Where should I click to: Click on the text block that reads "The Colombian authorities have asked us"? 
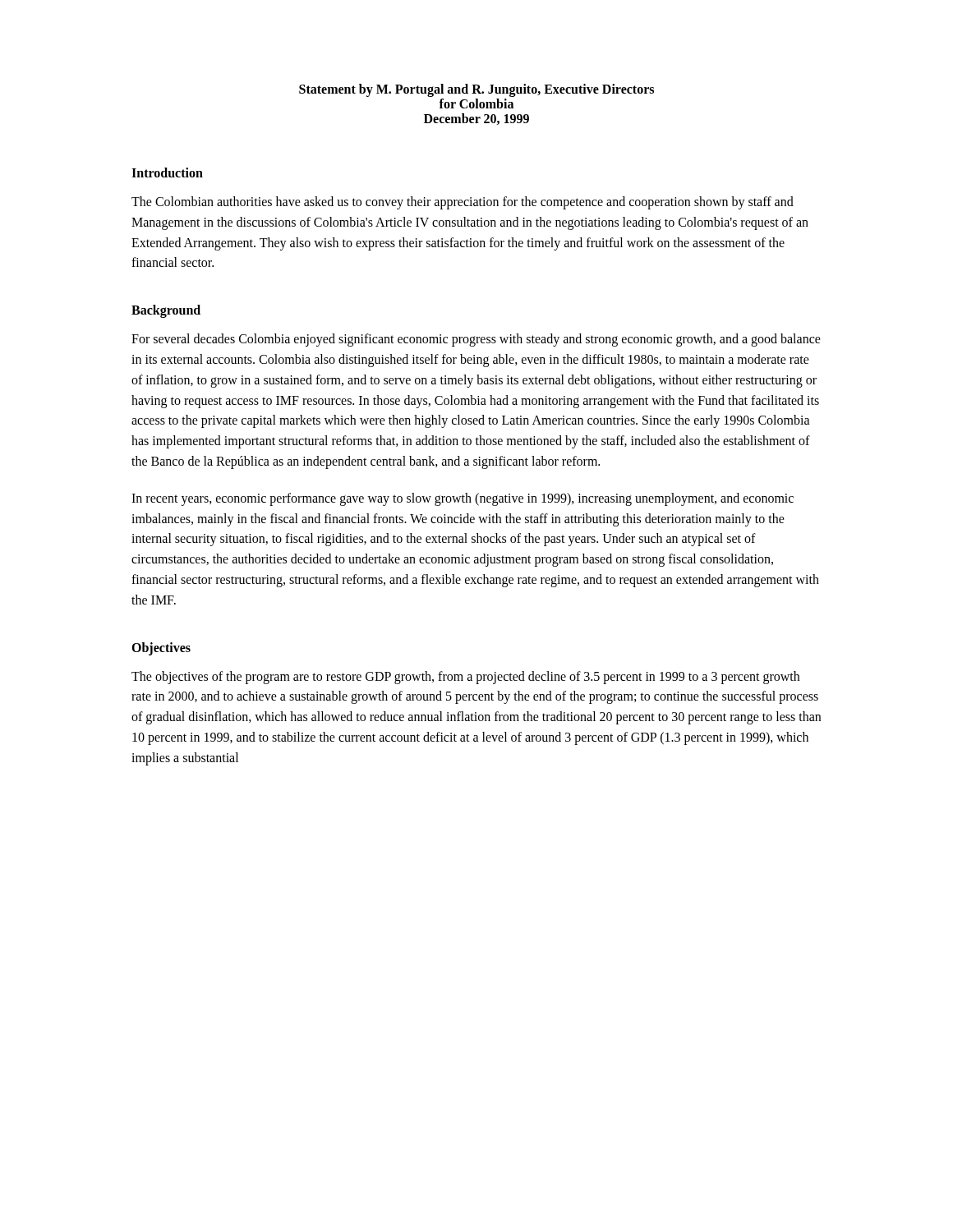point(470,232)
